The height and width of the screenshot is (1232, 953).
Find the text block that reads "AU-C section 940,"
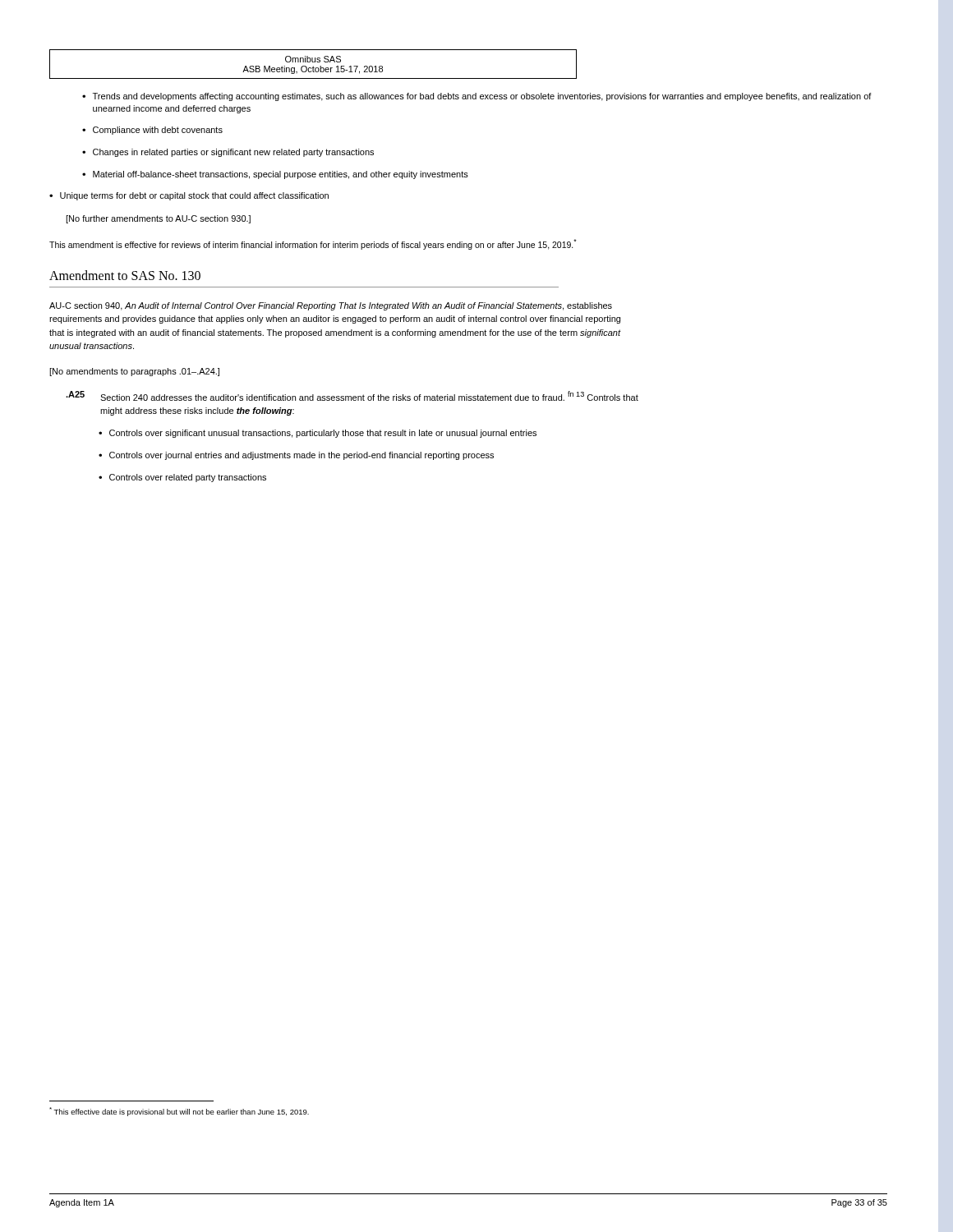coord(335,325)
